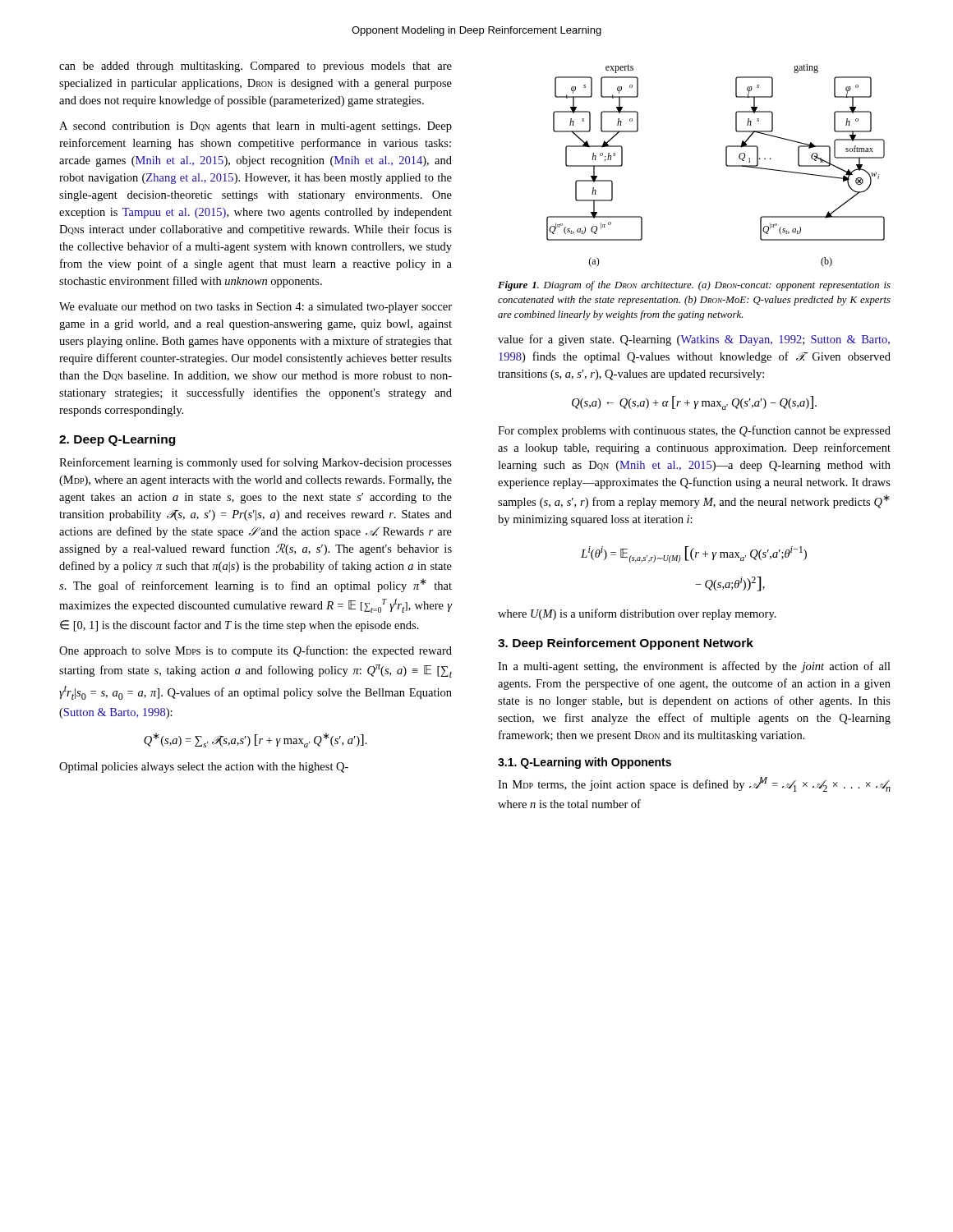Locate the schematic
Viewport: 953px width, 1232px height.
[x=694, y=166]
